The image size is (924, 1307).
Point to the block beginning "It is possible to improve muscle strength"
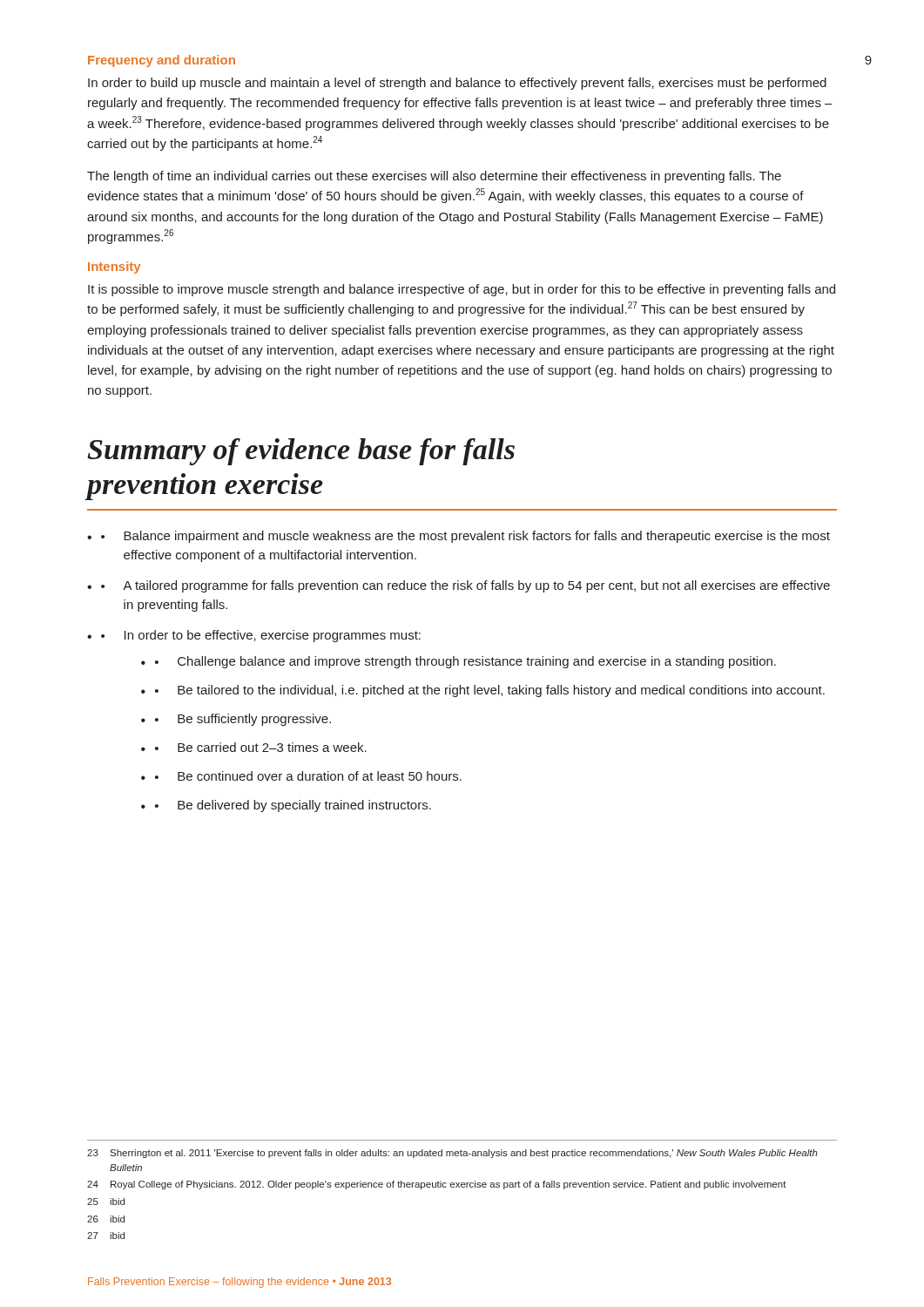pyautogui.click(x=462, y=339)
